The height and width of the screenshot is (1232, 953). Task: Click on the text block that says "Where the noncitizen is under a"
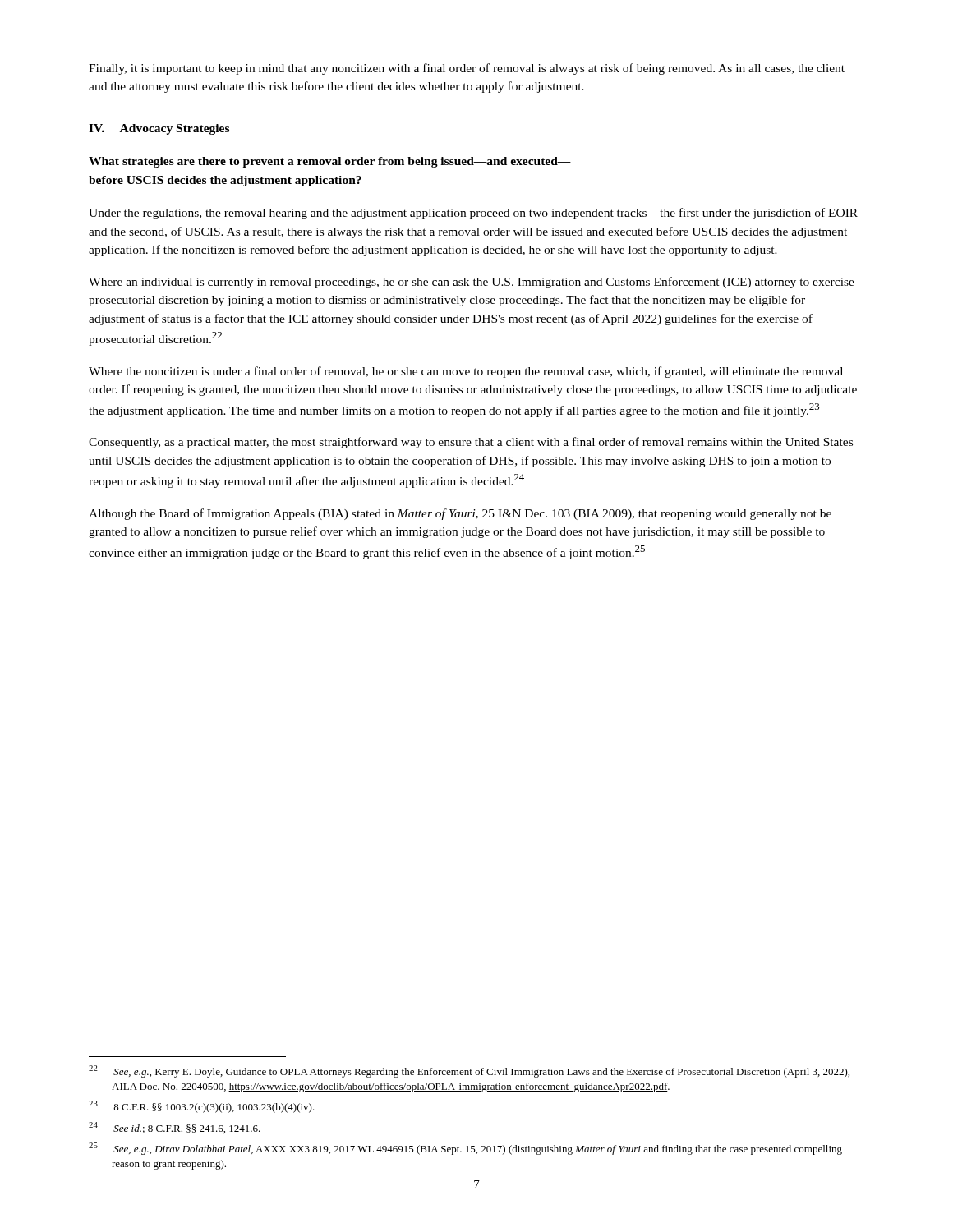tap(473, 390)
